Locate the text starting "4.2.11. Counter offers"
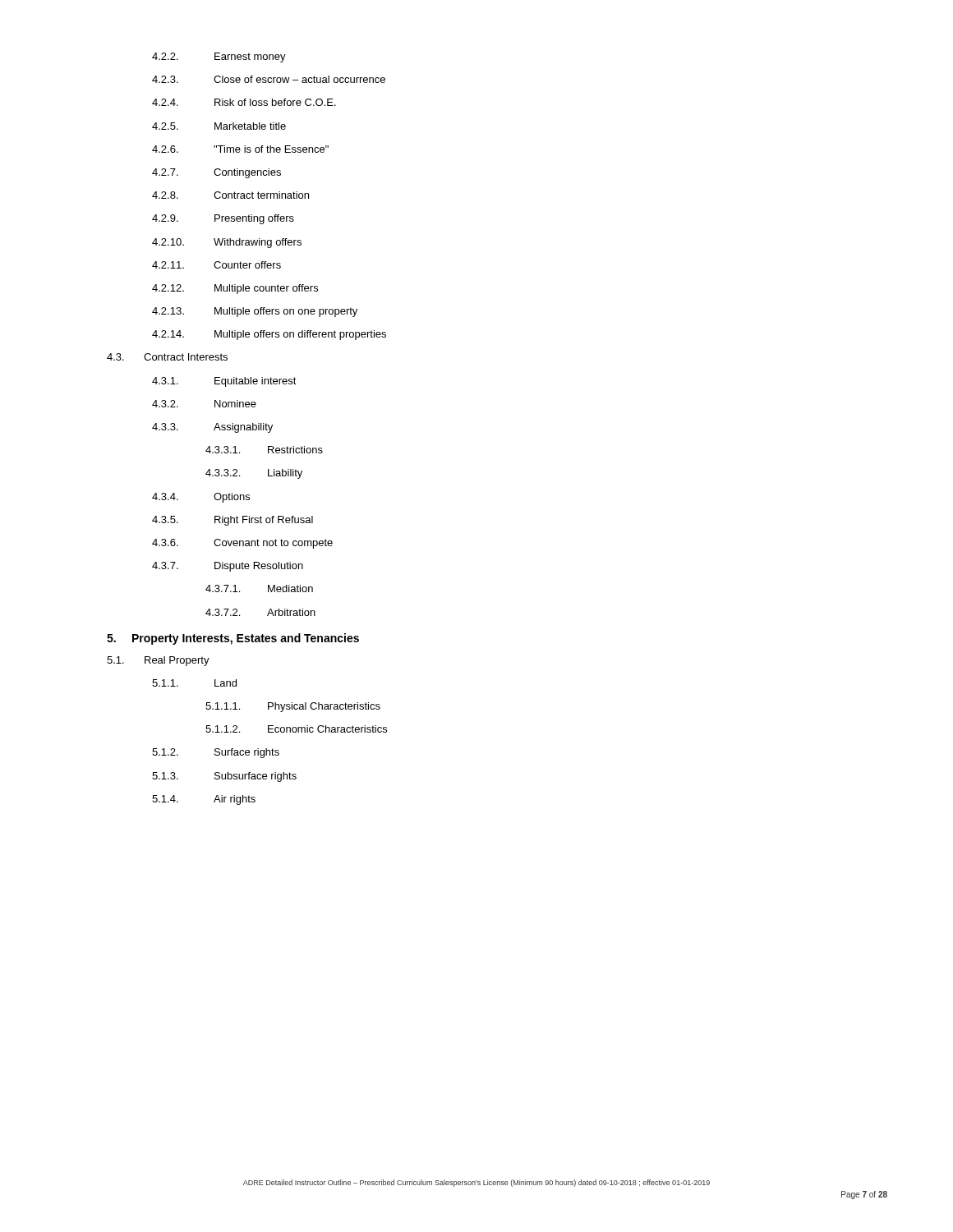953x1232 pixels. [x=216, y=265]
